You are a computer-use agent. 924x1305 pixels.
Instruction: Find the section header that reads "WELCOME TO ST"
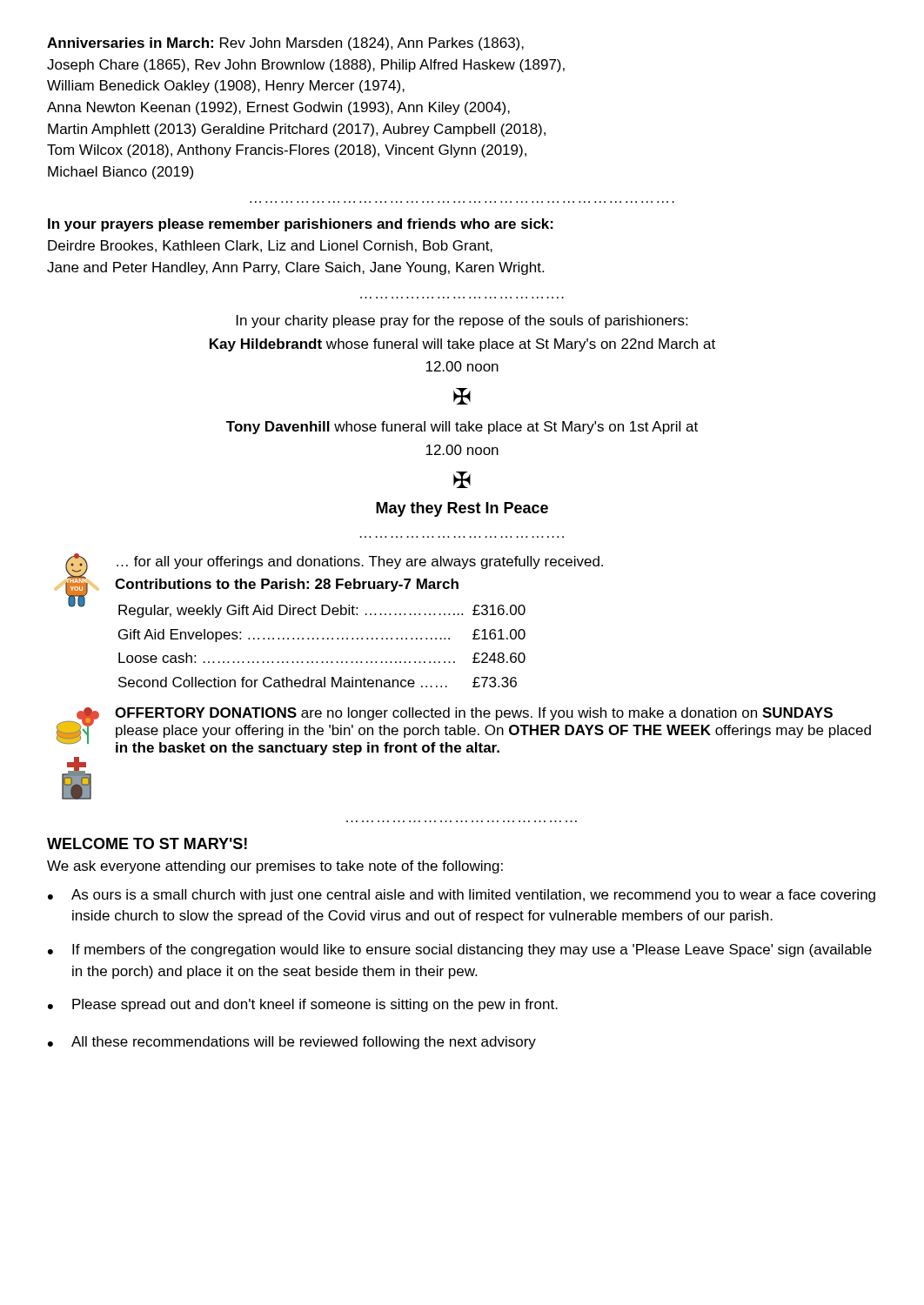click(x=148, y=844)
